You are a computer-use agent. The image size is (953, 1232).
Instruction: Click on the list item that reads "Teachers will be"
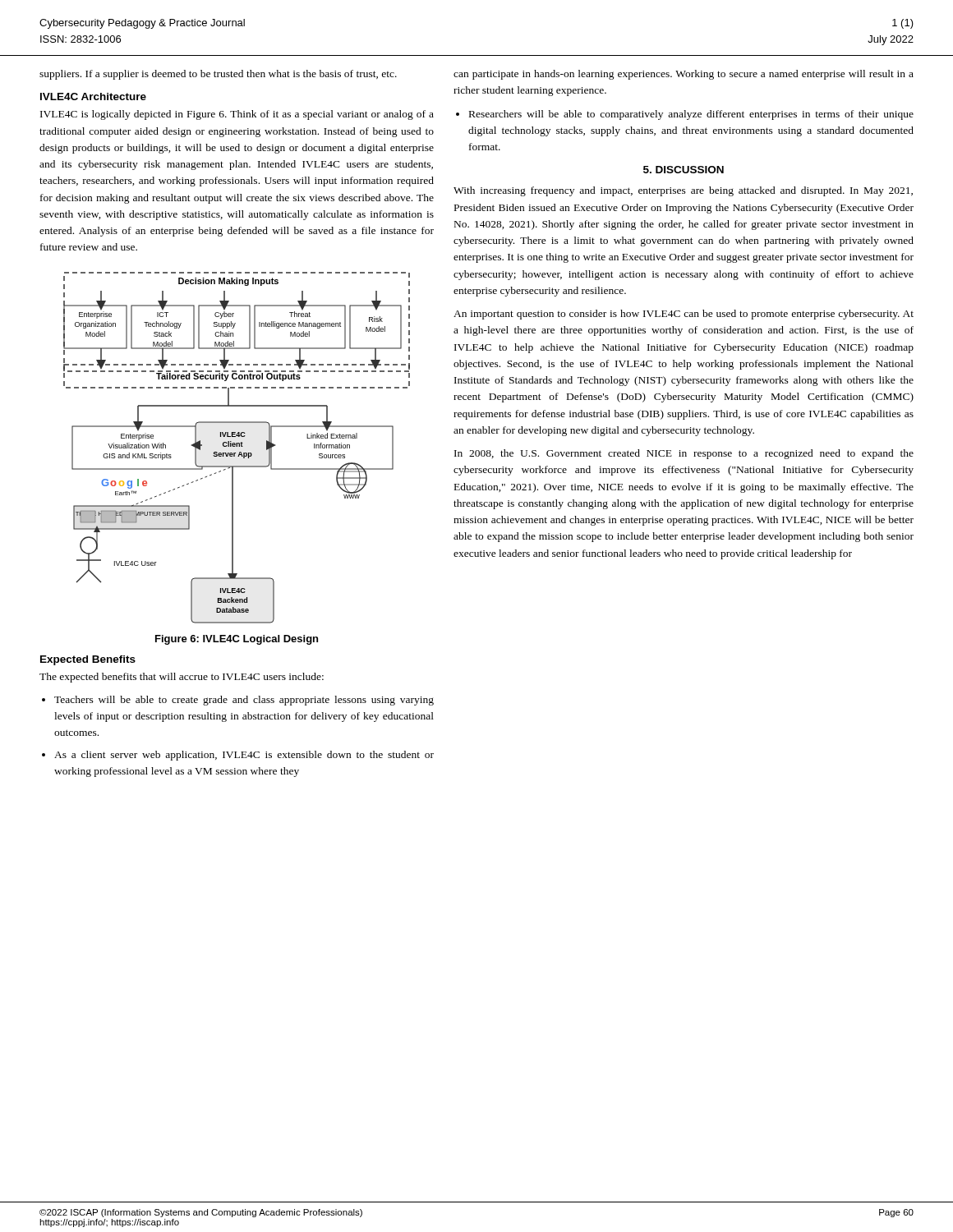pyautogui.click(x=244, y=716)
